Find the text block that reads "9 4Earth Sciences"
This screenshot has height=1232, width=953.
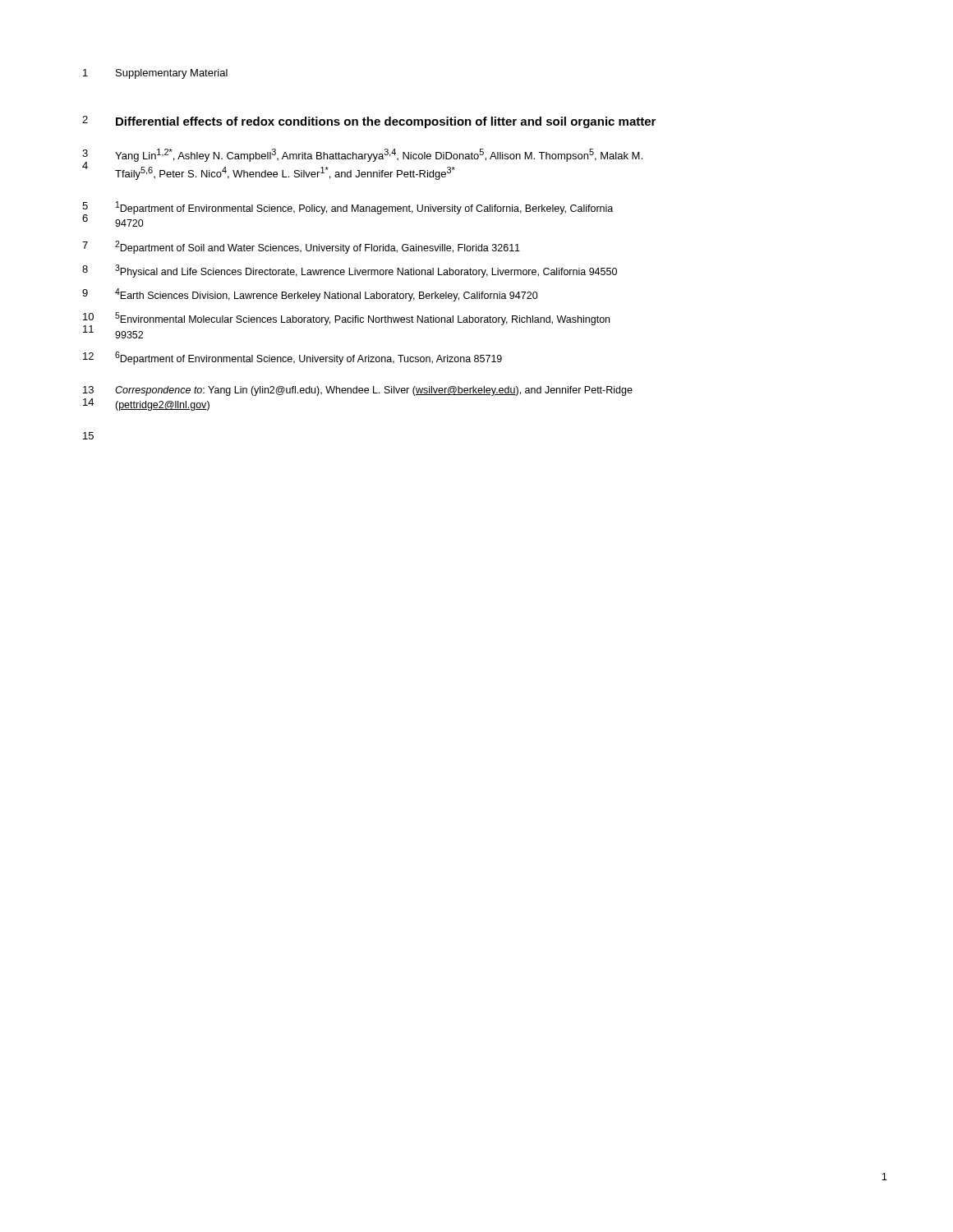[x=485, y=295]
